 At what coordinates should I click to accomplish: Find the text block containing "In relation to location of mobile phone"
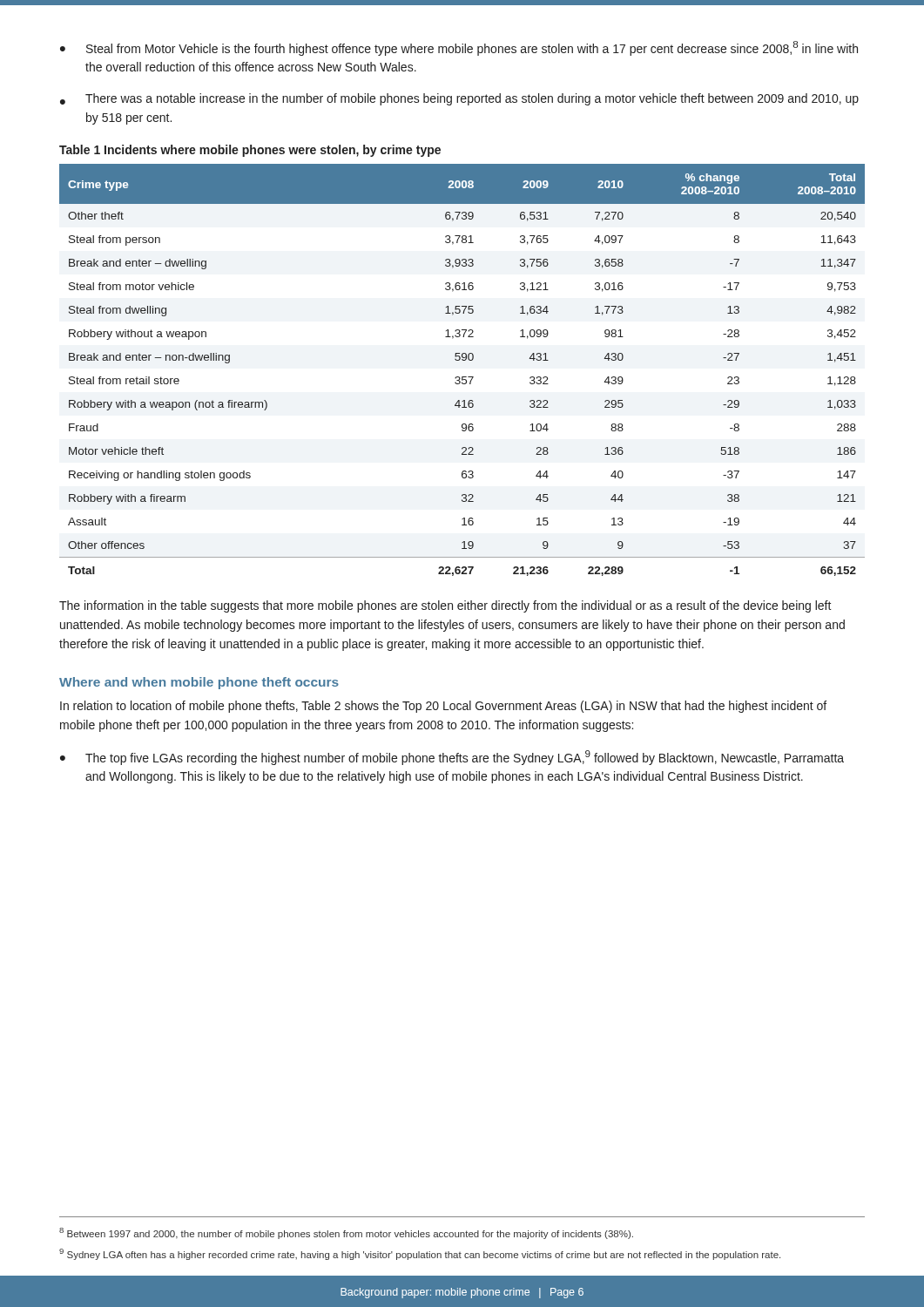pos(443,716)
